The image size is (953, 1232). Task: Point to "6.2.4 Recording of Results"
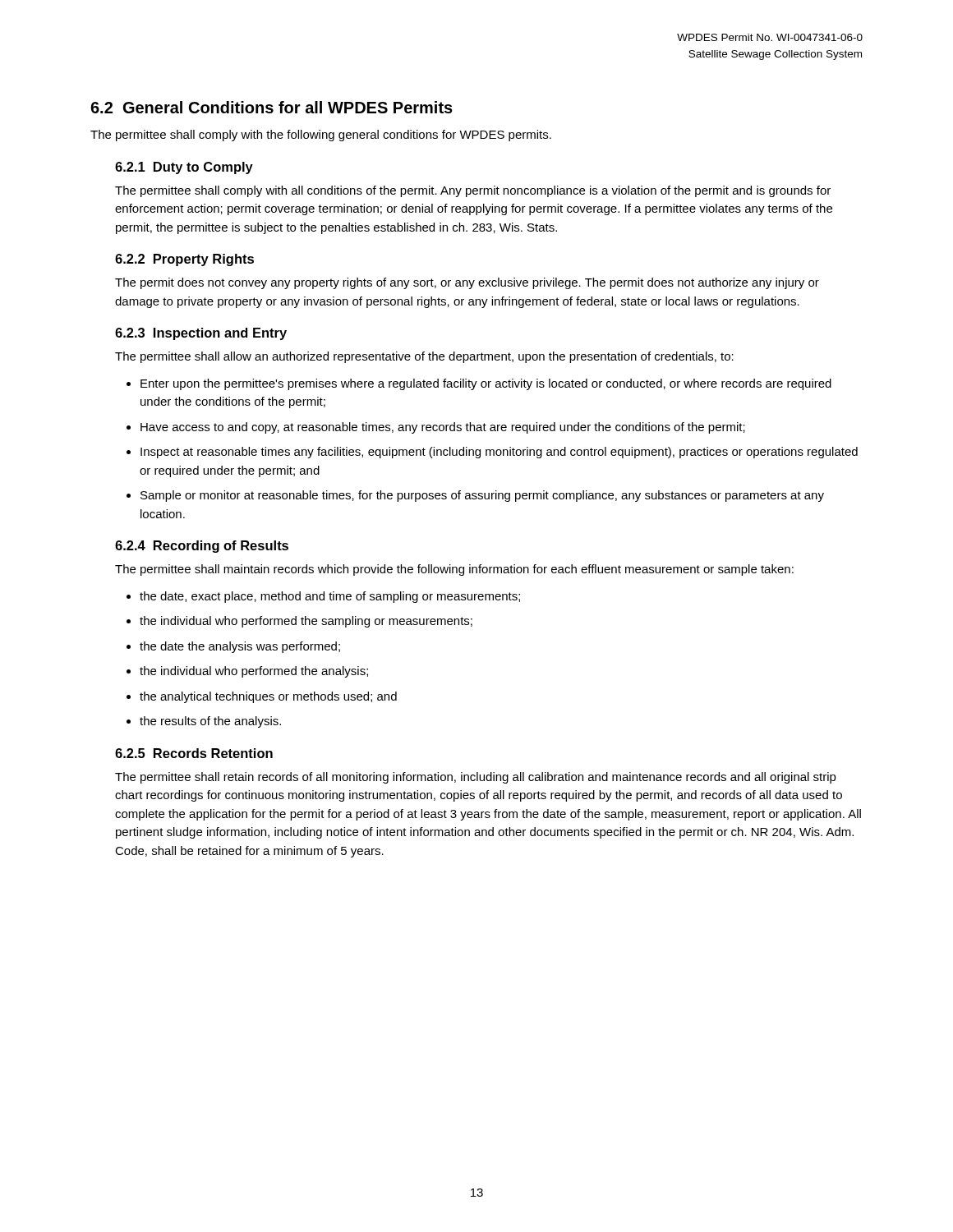202,547
